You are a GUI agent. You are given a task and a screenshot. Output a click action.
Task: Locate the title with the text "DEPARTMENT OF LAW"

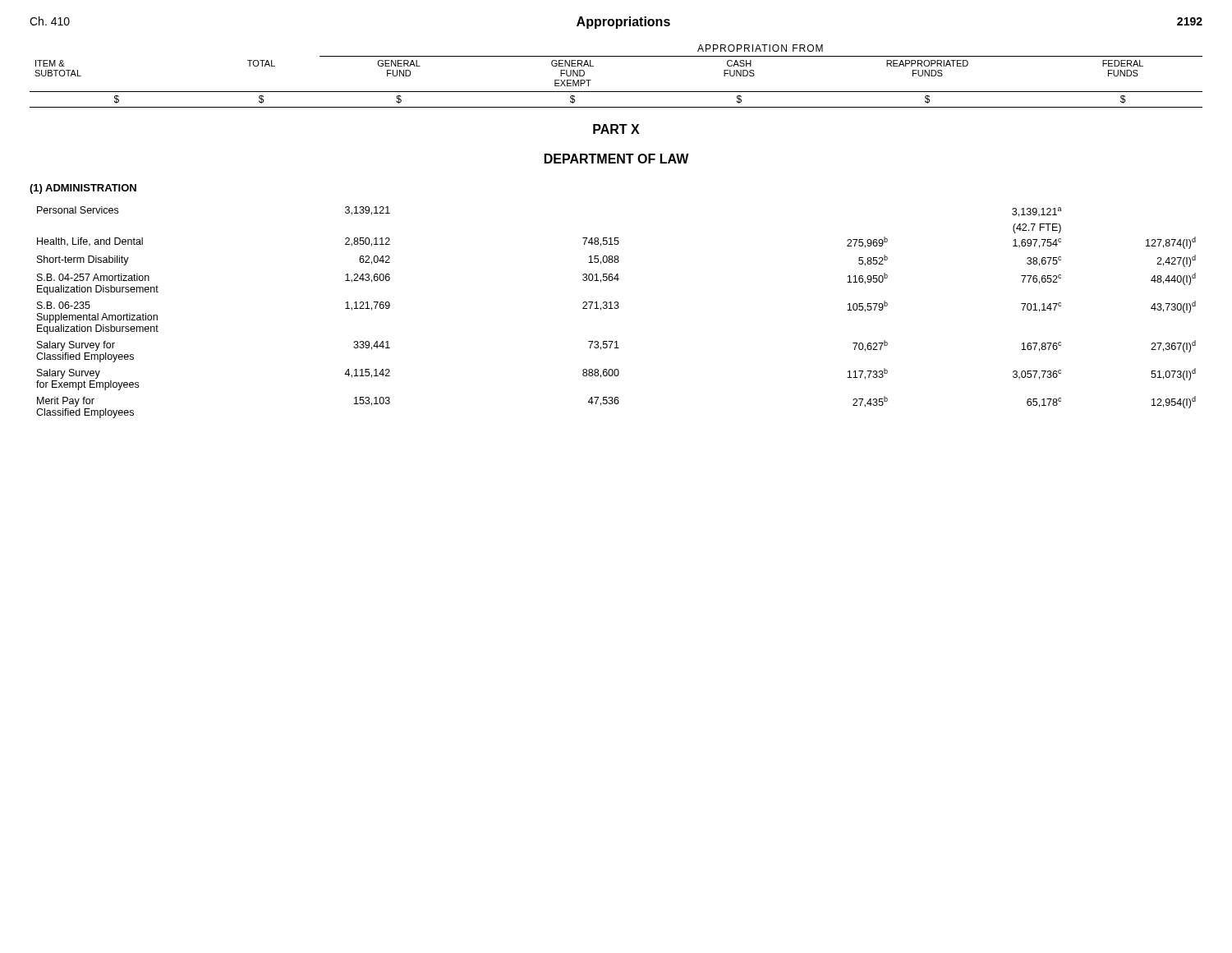(x=616, y=159)
